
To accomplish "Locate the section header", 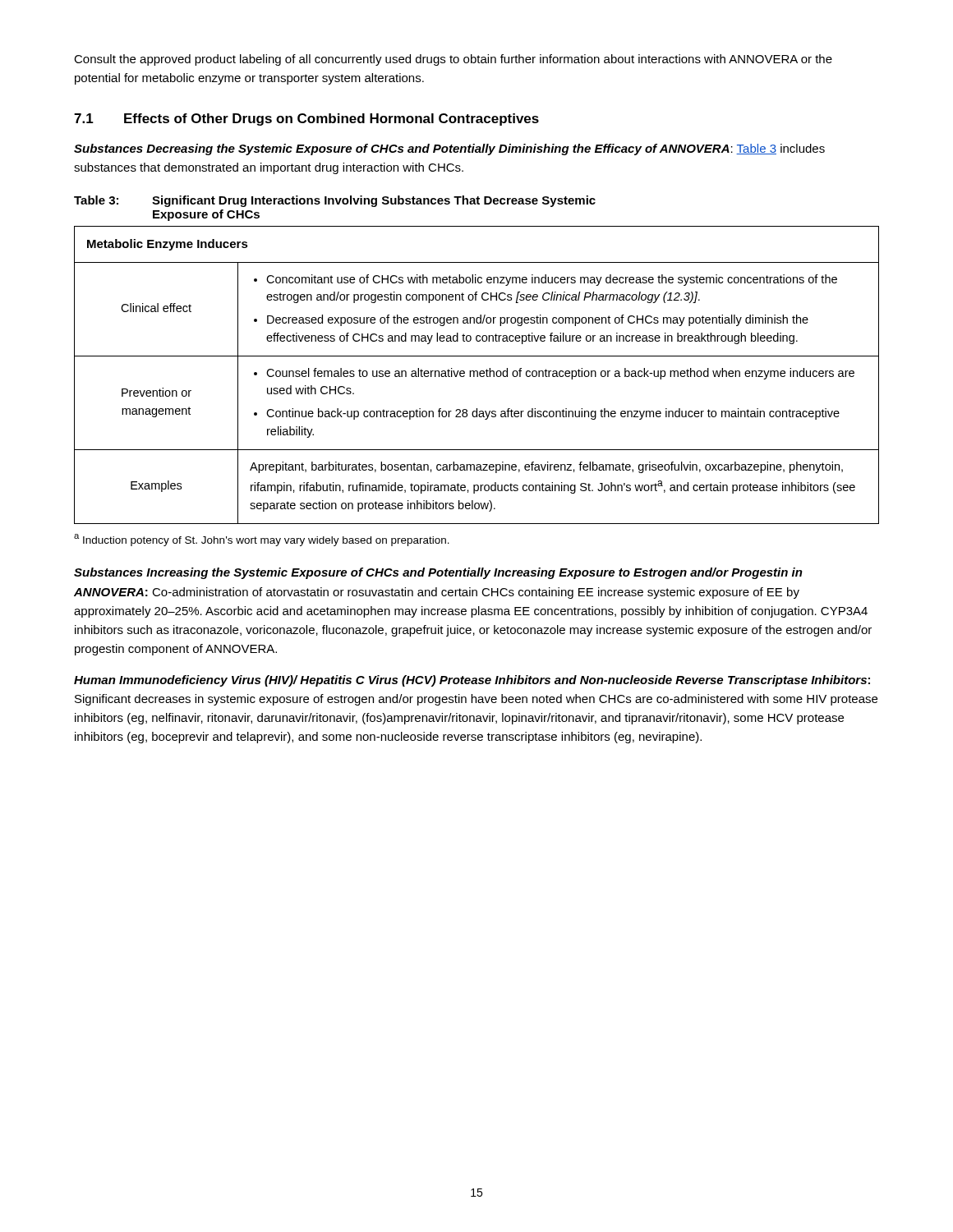I will 307,119.
